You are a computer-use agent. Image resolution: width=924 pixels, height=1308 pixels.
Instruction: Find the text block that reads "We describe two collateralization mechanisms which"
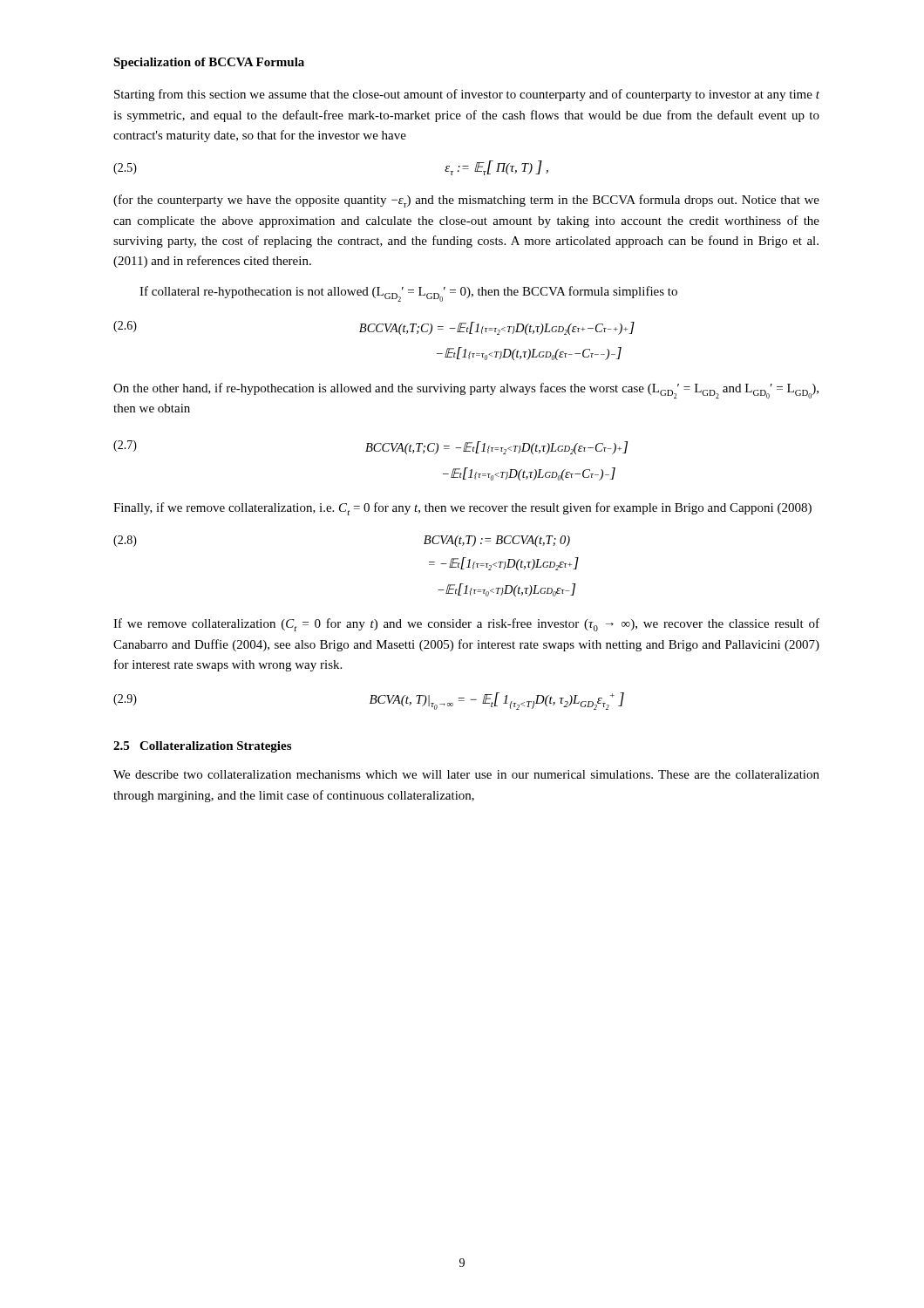[466, 785]
